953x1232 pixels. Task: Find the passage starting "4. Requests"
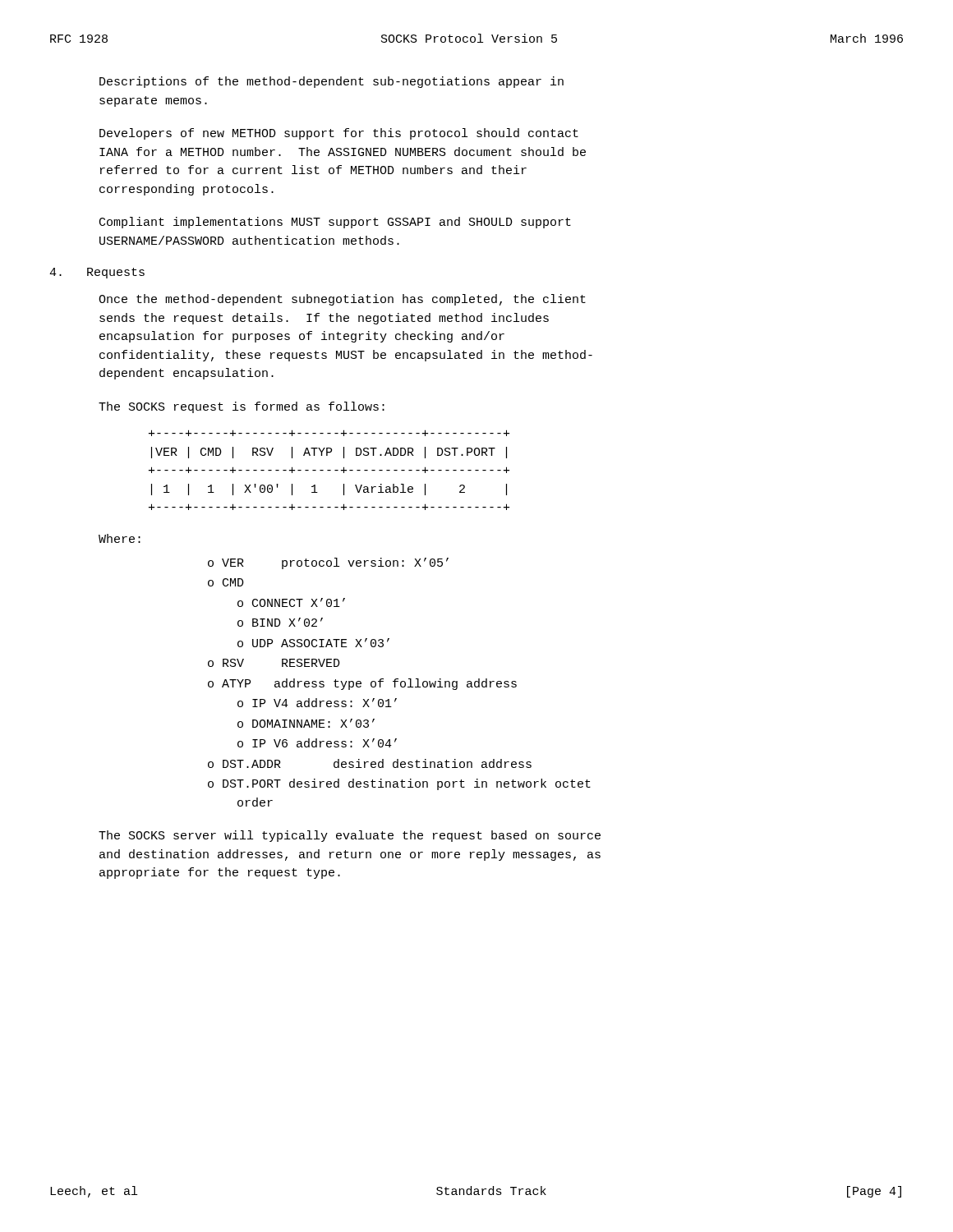(97, 273)
